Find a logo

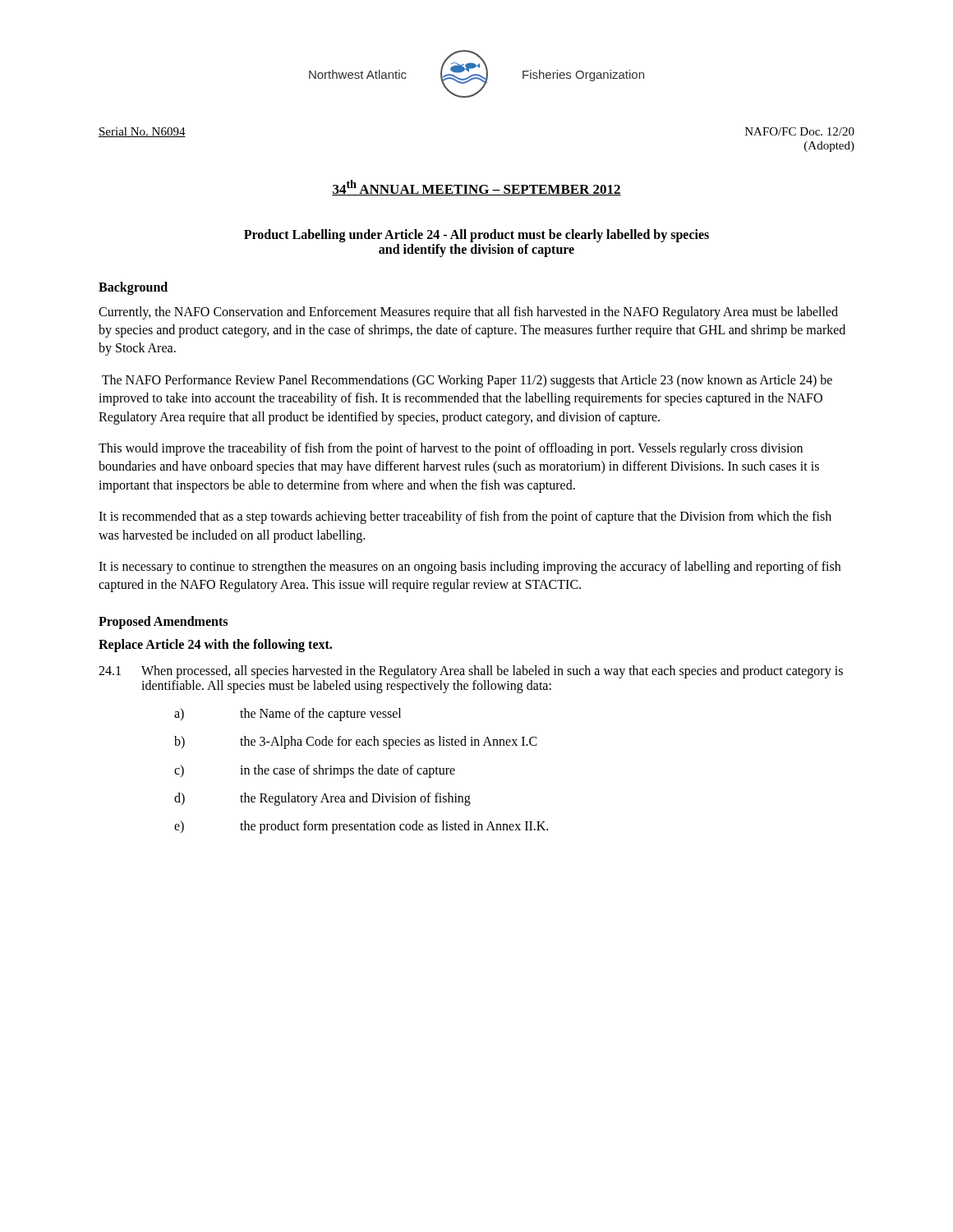pyautogui.click(x=476, y=74)
